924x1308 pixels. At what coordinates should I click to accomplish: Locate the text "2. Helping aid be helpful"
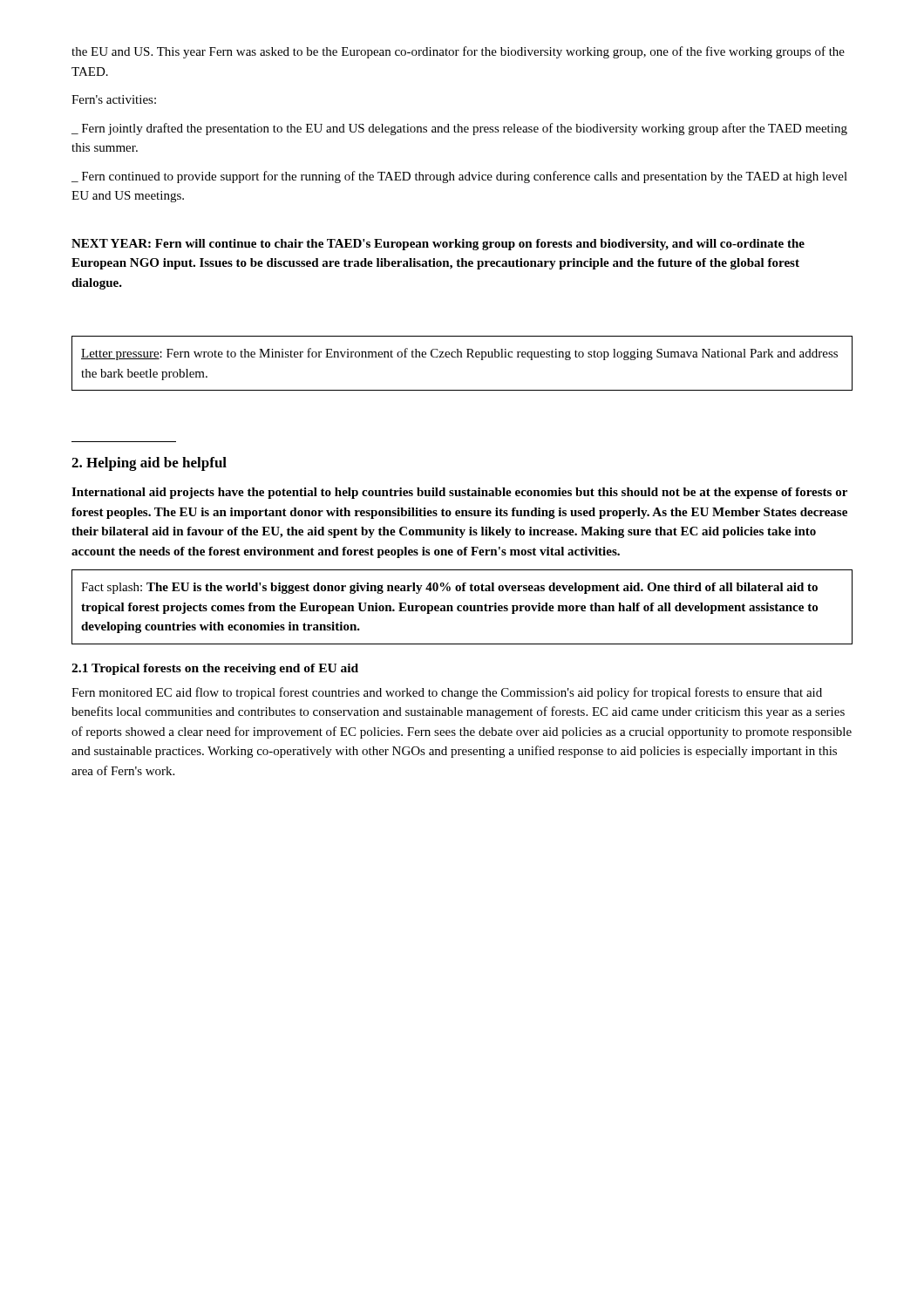[x=149, y=463]
